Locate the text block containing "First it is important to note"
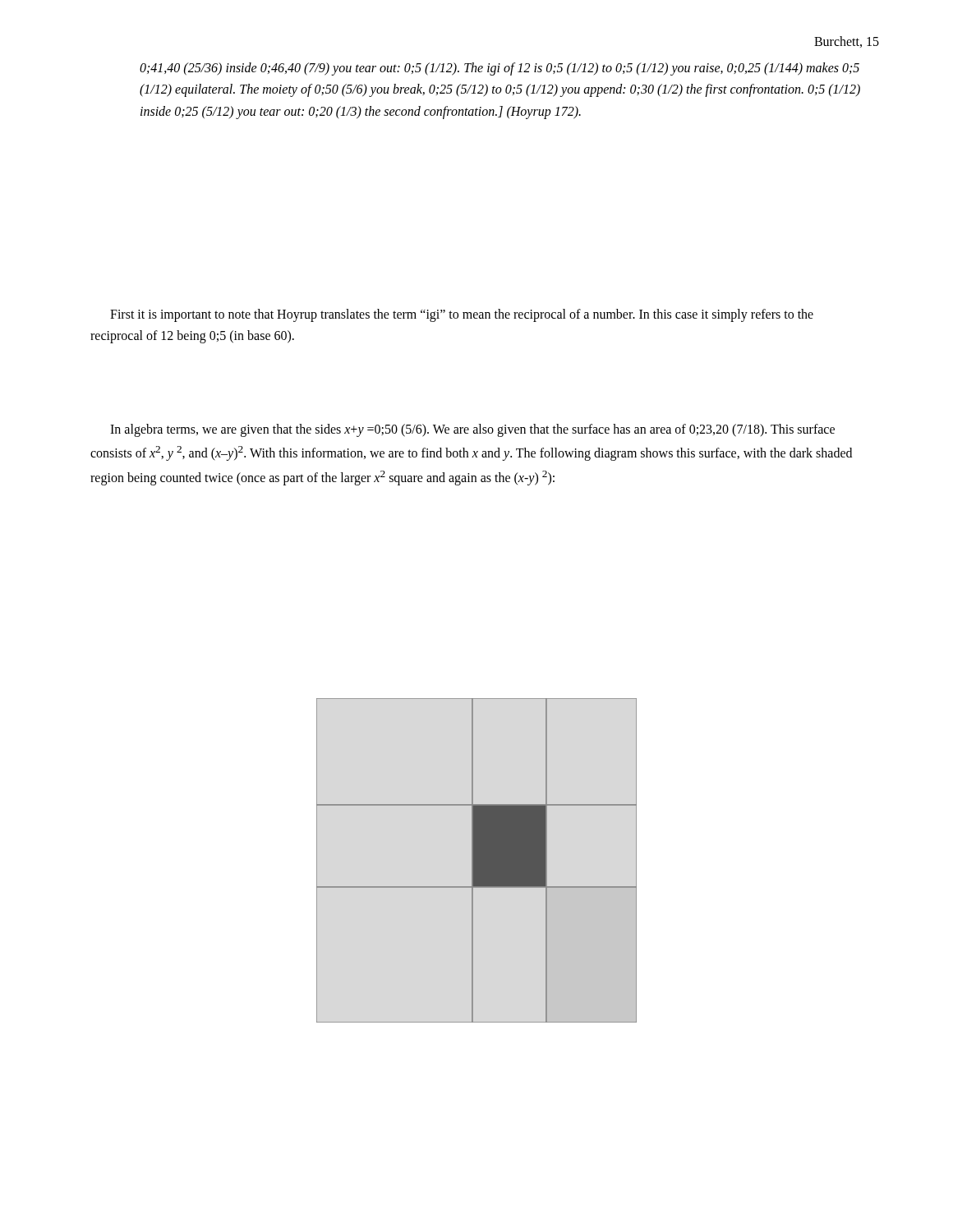This screenshot has height=1232, width=953. point(452,325)
